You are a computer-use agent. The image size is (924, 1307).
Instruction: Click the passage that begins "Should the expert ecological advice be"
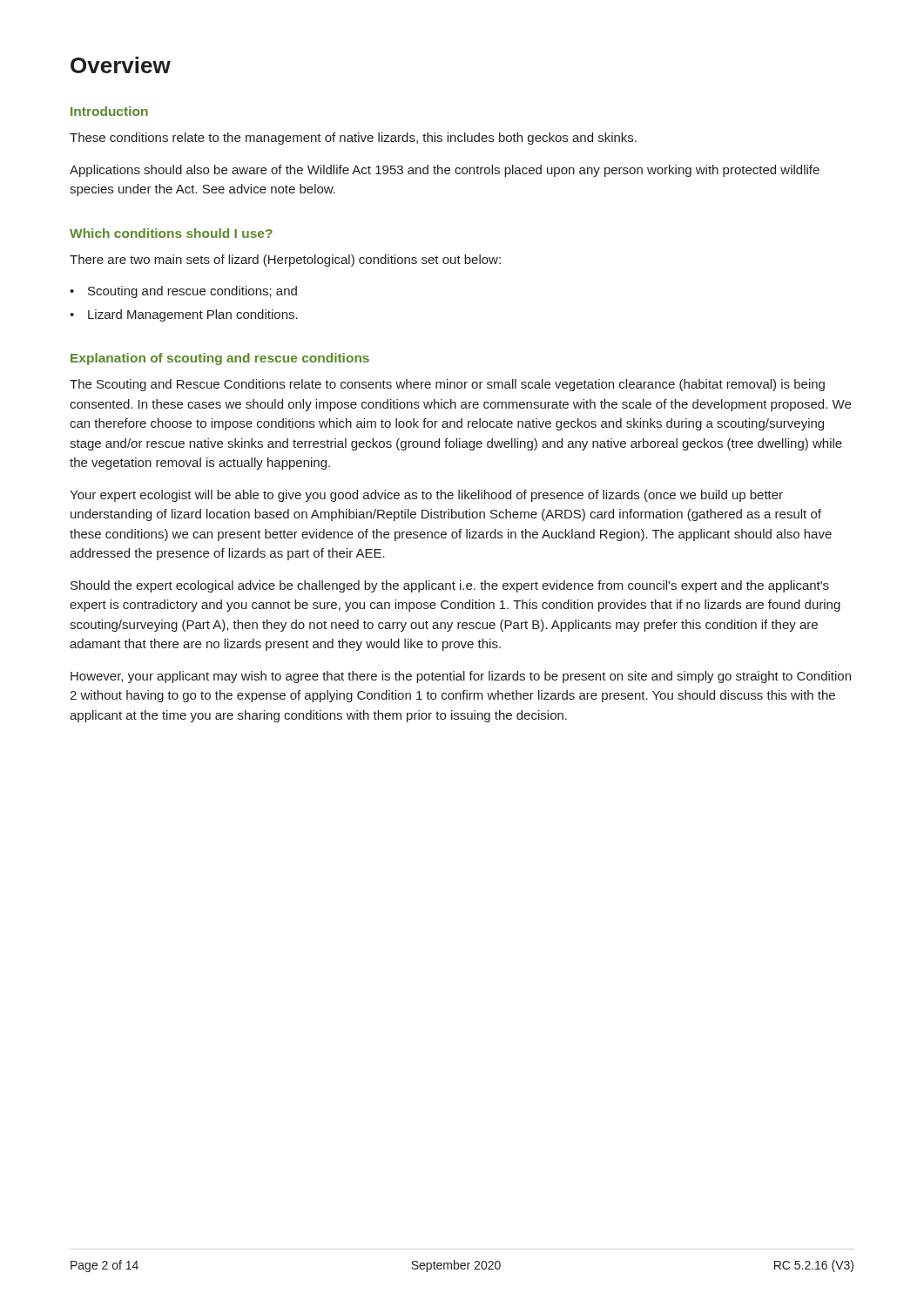coord(455,614)
